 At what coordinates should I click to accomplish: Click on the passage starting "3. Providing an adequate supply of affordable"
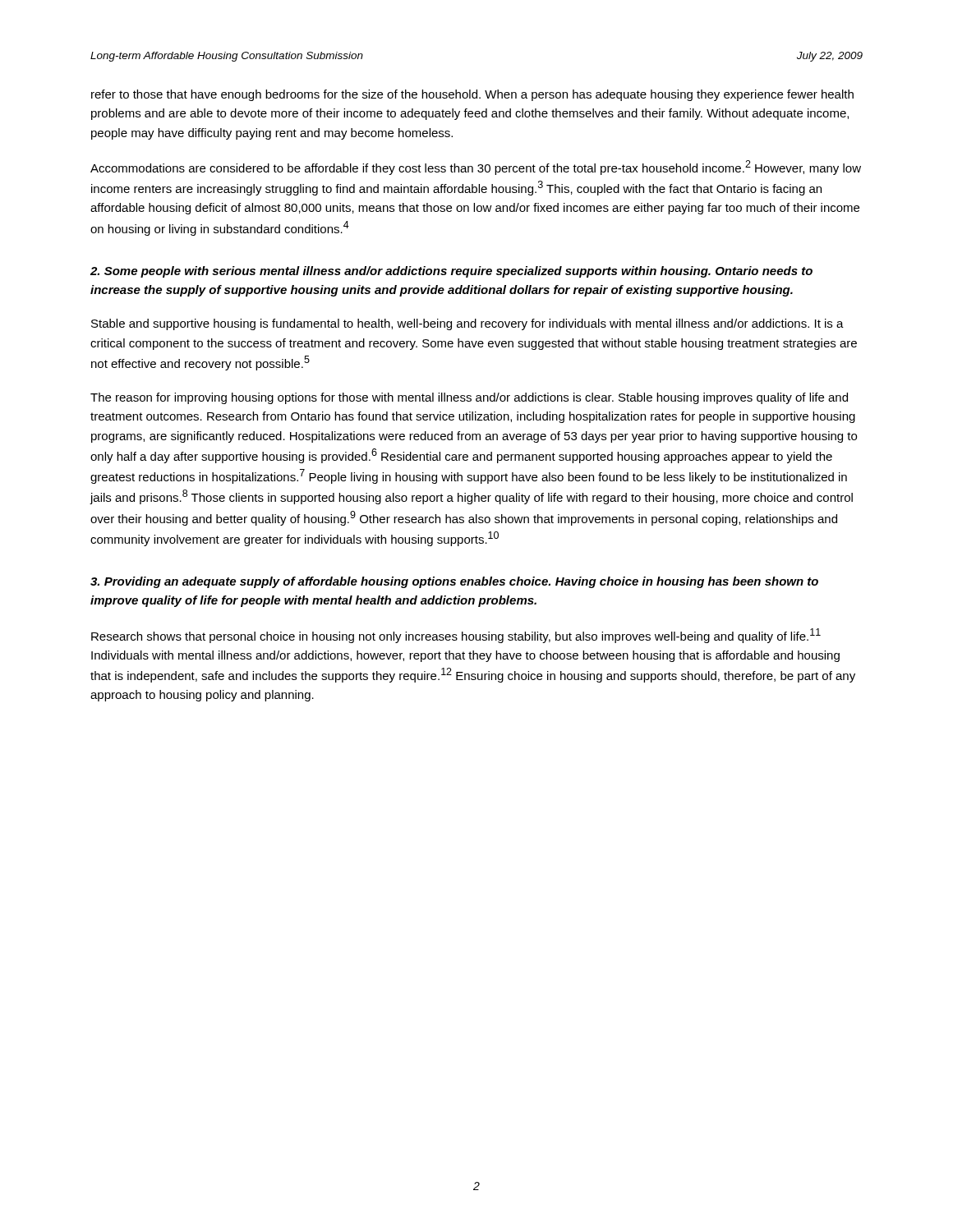[x=476, y=591]
